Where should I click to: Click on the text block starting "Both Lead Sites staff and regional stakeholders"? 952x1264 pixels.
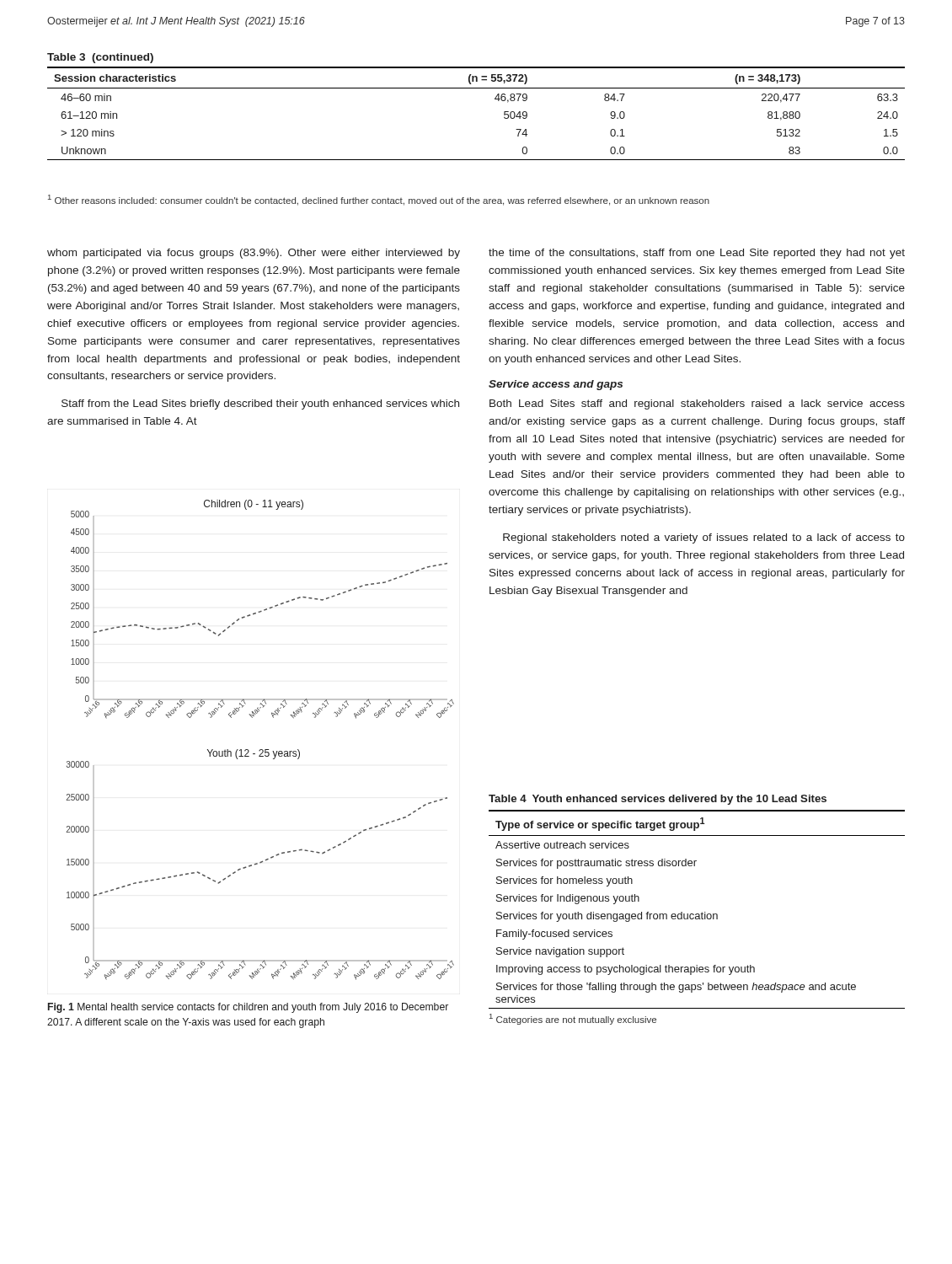tap(697, 498)
